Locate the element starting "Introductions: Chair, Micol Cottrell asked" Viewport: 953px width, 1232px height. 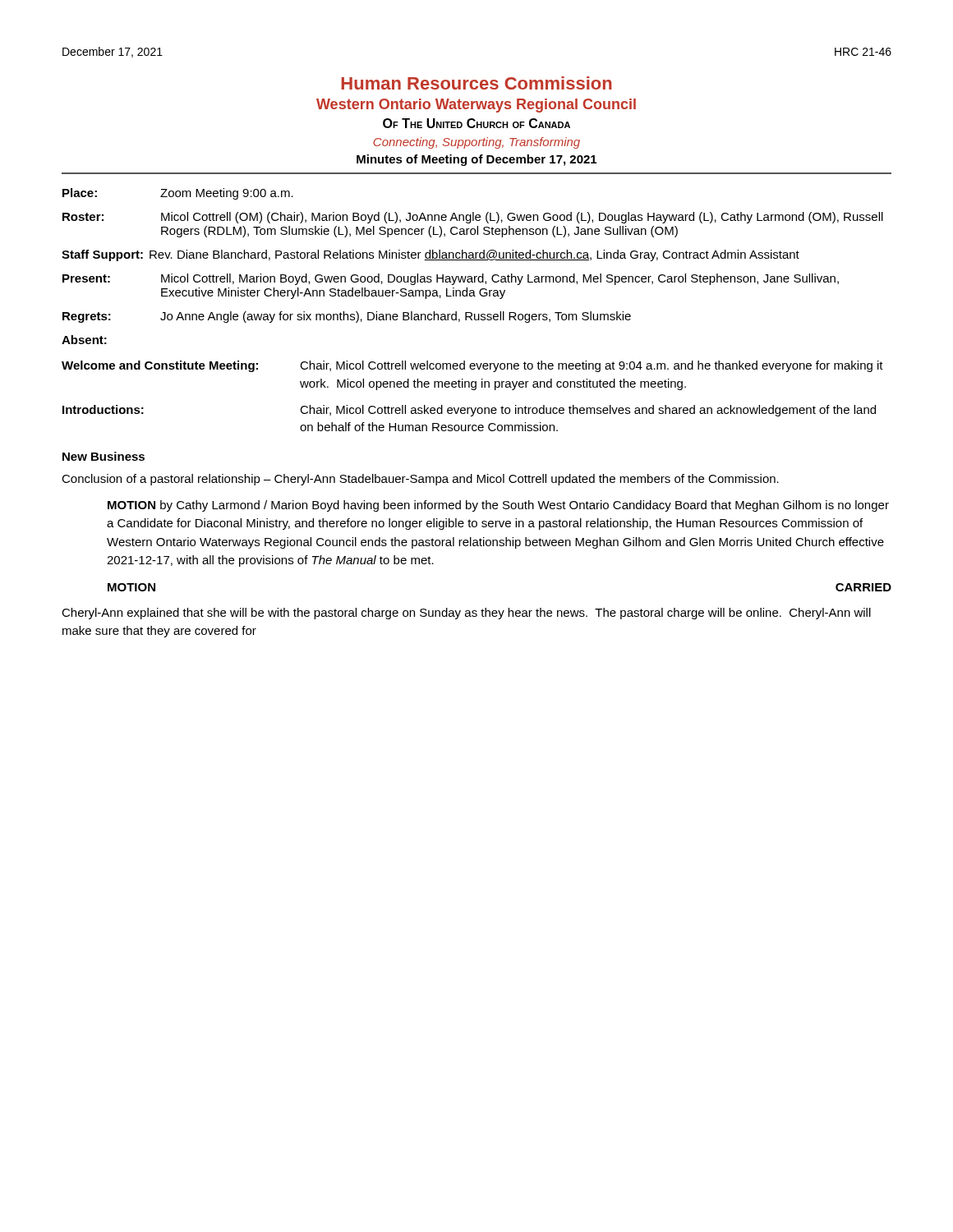coord(476,418)
